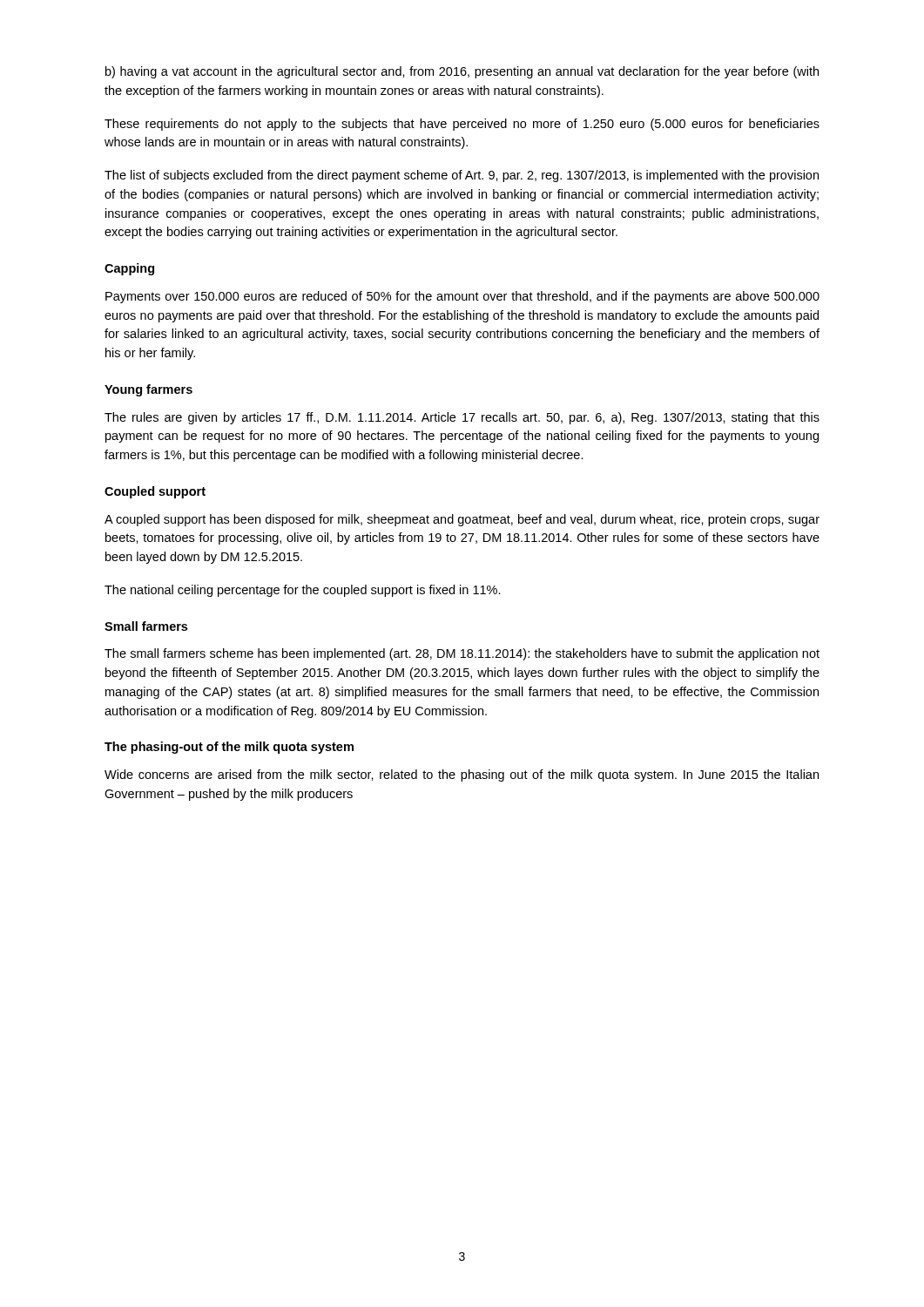Click on the section header that says "The phasing-out of the milk quota system"
Image resolution: width=924 pixels, height=1307 pixels.
pos(229,747)
